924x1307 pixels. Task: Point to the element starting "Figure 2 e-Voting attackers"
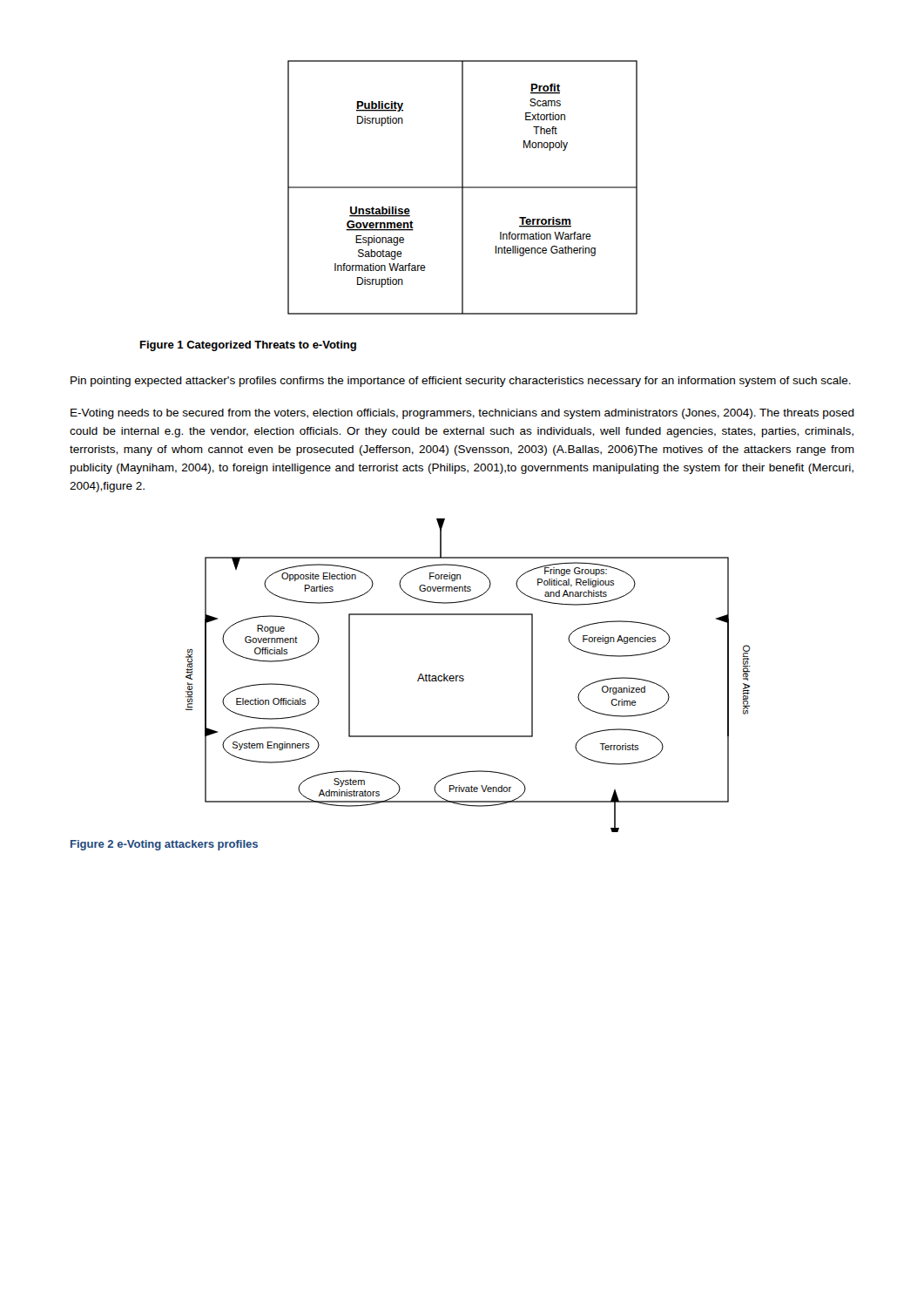(x=164, y=844)
